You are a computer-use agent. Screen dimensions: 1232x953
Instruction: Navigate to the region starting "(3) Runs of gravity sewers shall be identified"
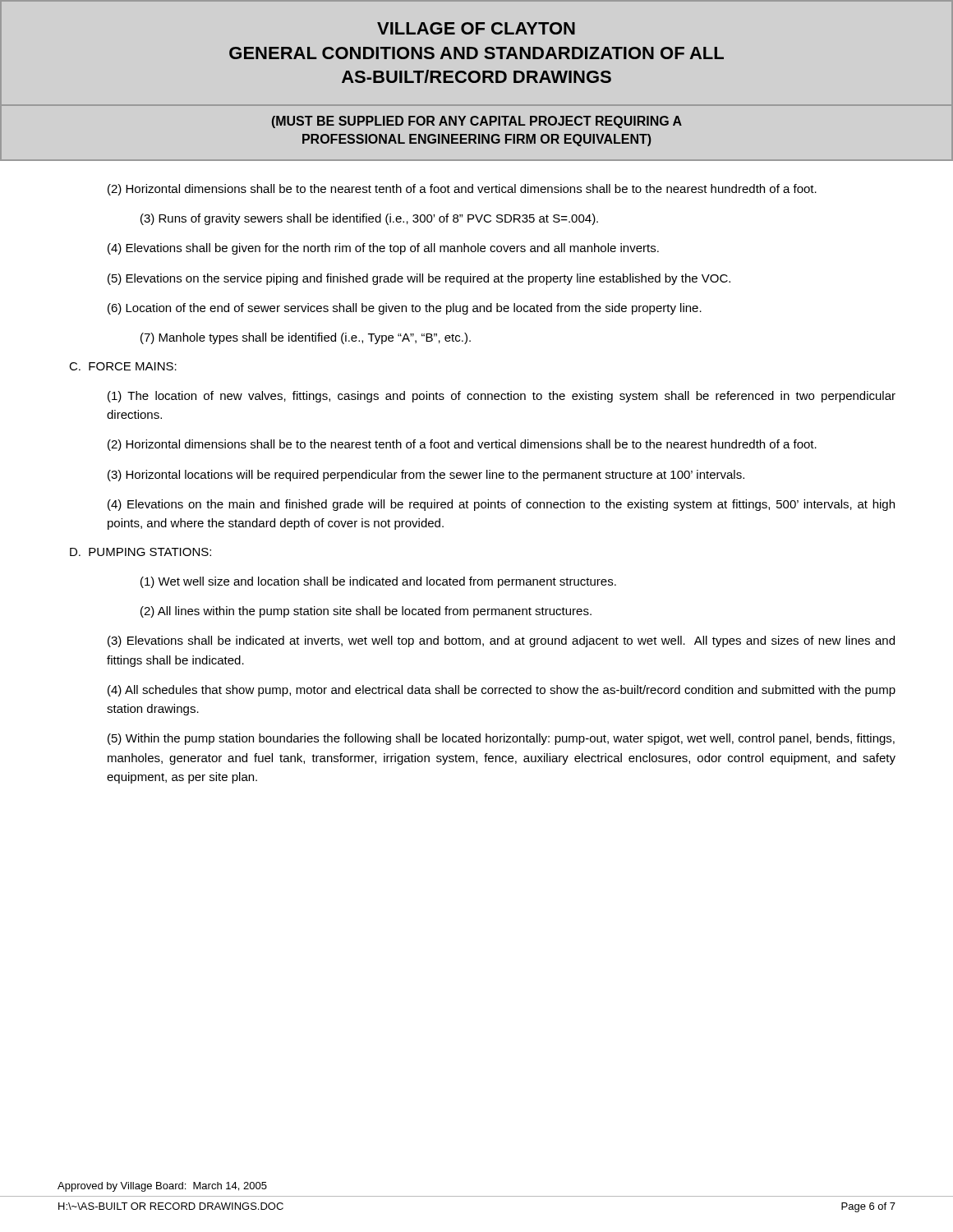point(369,218)
